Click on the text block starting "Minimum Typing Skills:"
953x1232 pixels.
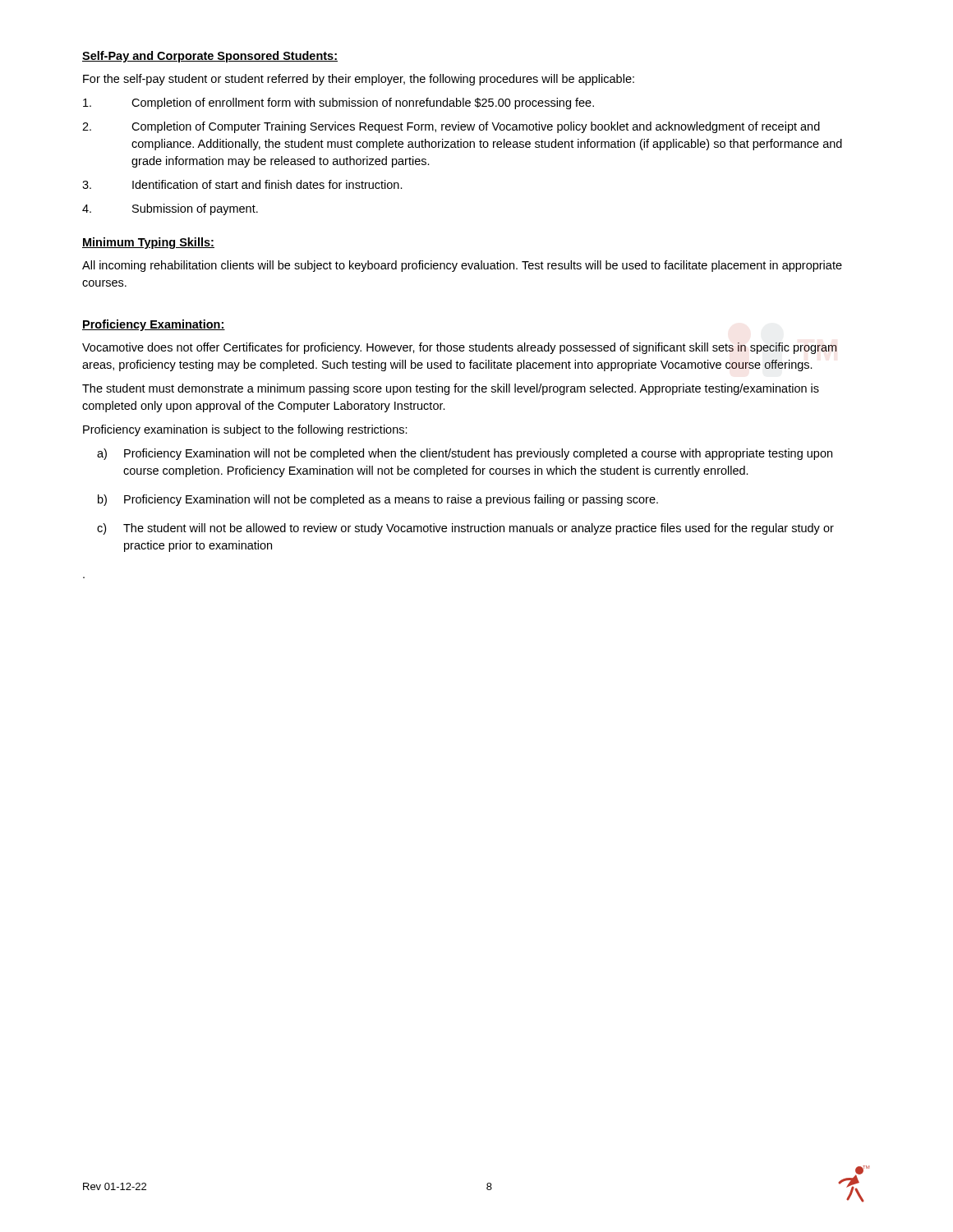point(148,242)
